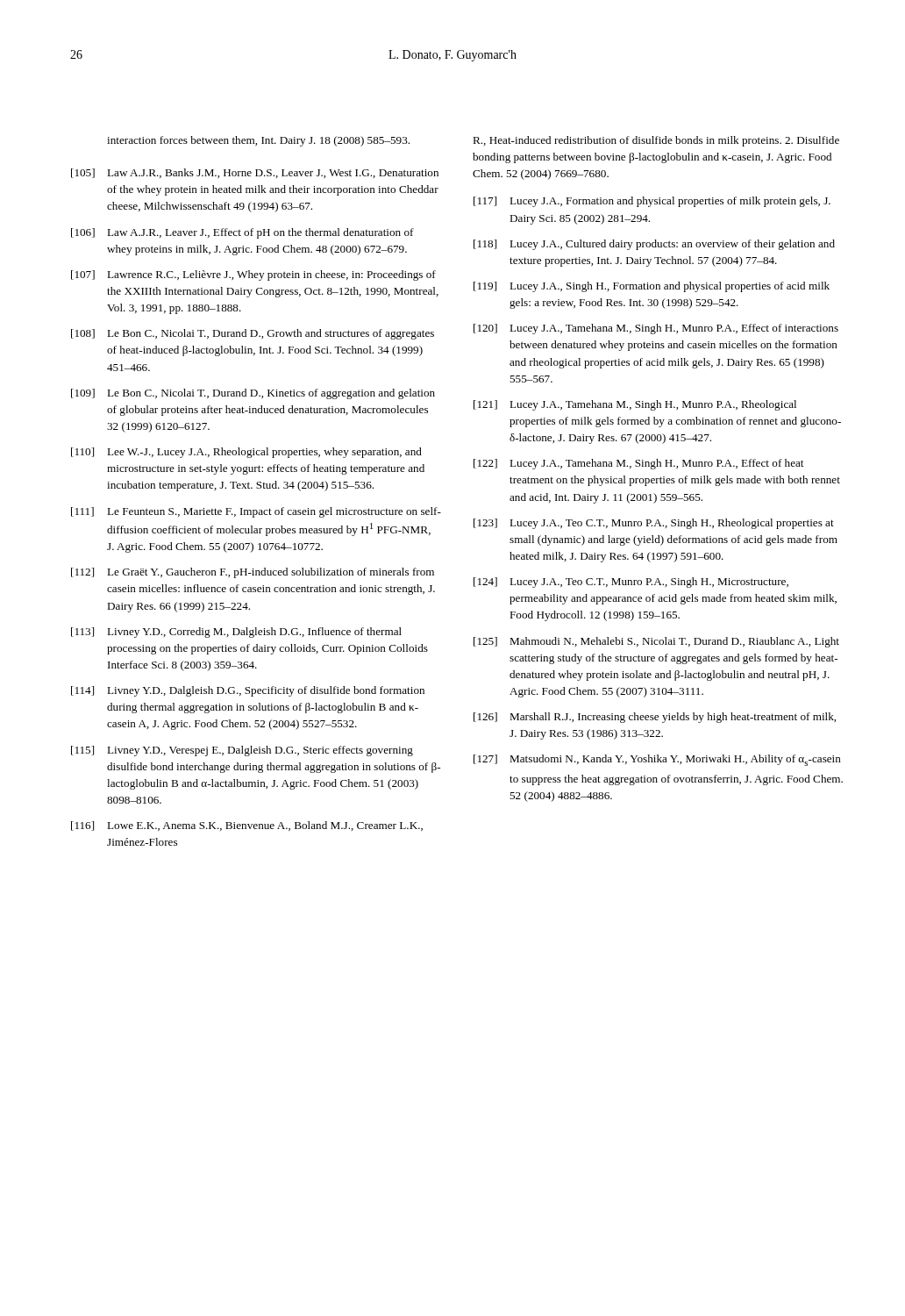
Task: Find the block on this page that starts "[112] Le Graët"
Action: [256, 589]
